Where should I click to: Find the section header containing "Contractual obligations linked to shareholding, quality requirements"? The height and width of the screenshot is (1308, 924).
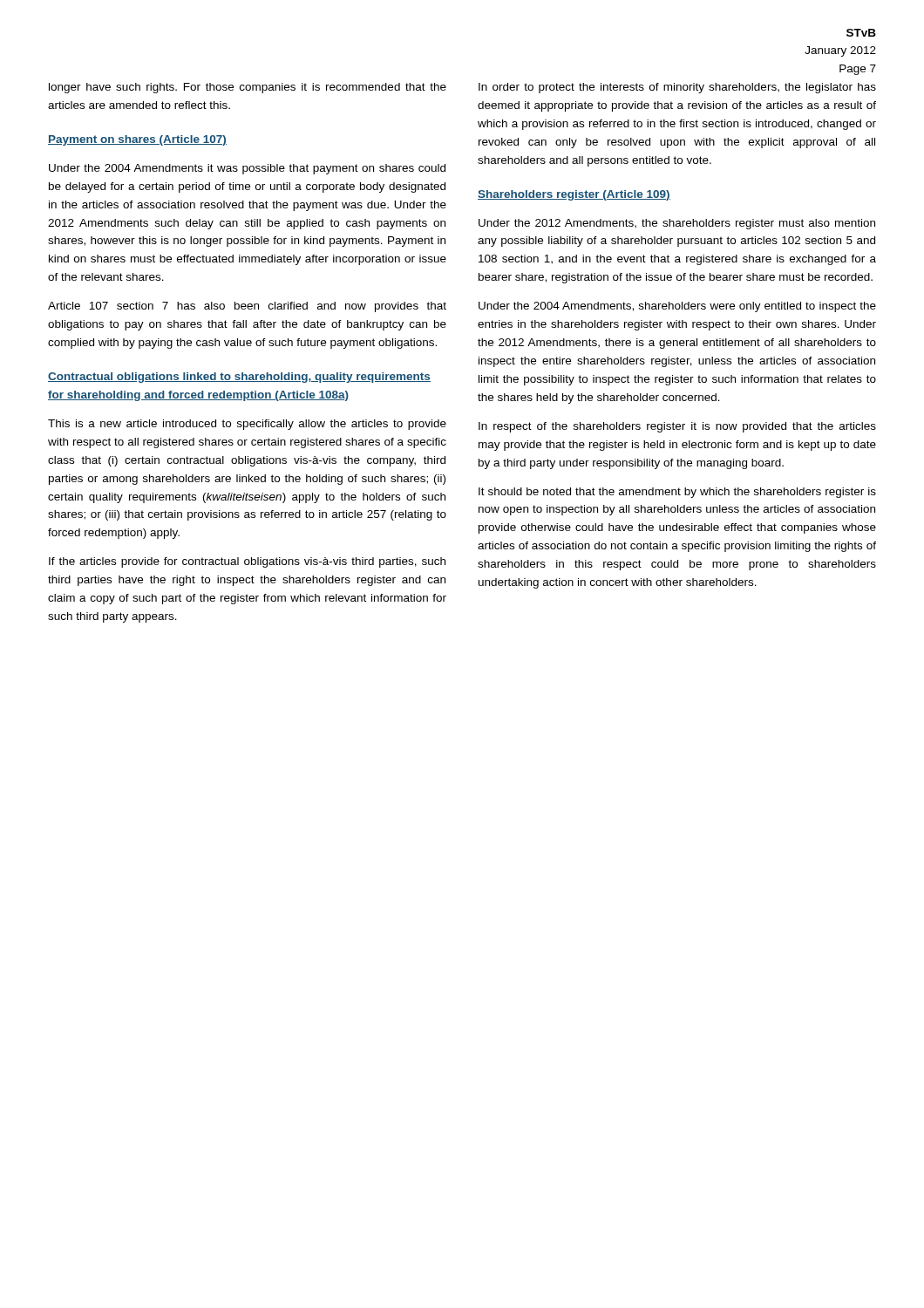(x=239, y=385)
